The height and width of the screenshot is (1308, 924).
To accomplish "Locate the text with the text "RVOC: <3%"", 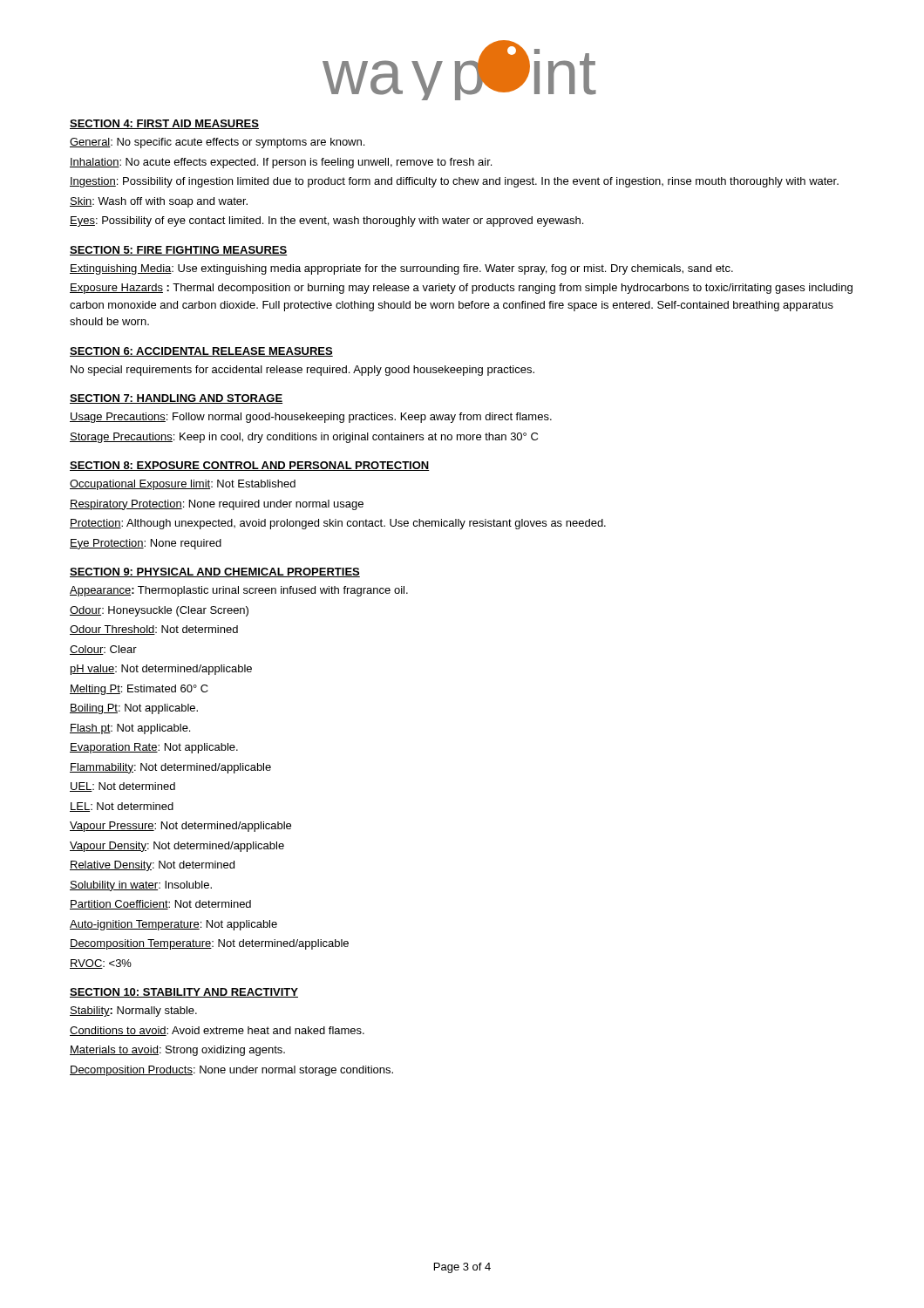I will pyautogui.click(x=101, y=963).
